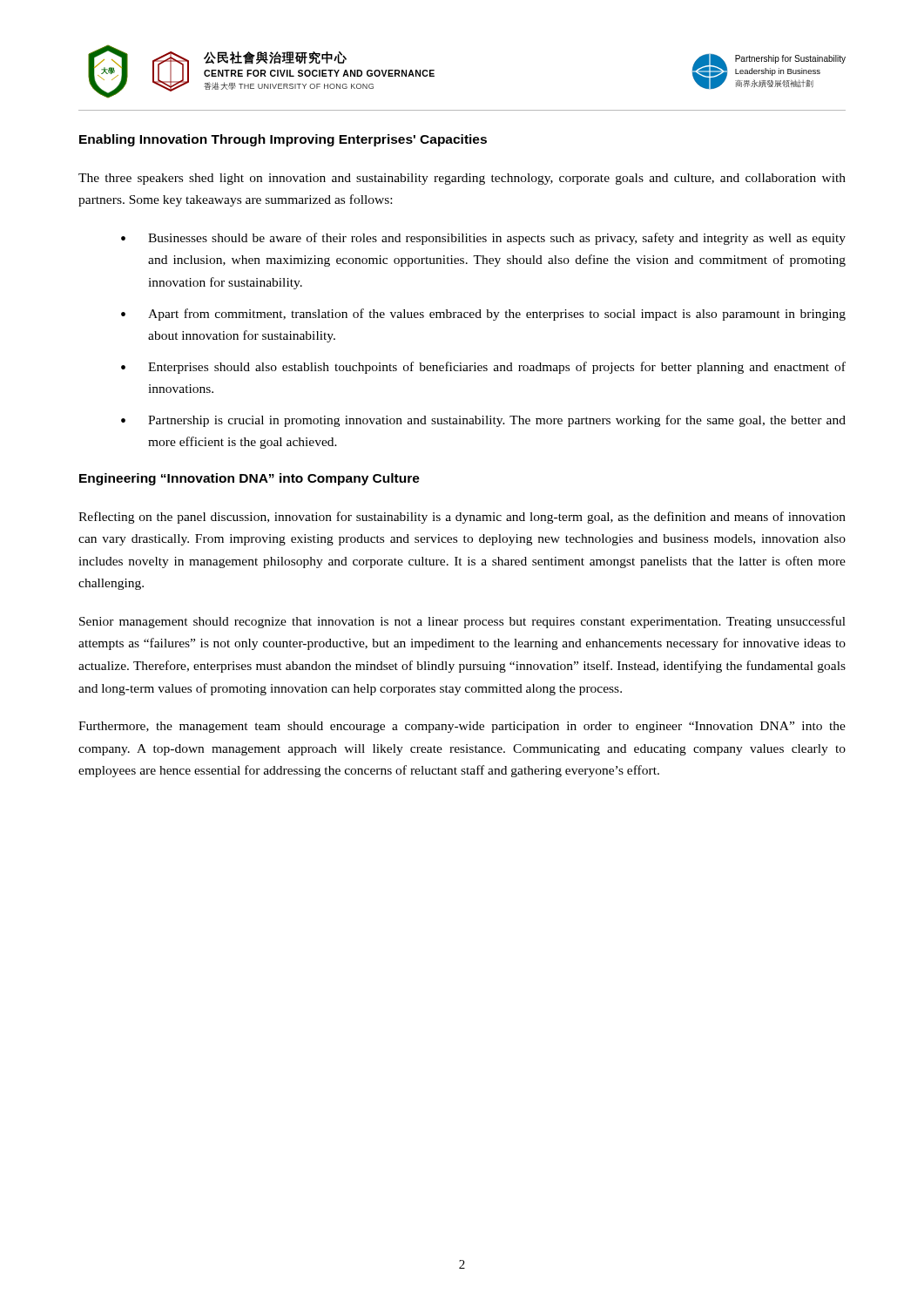The width and height of the screenshot is (924, 1307).
Task: Find the list item containing "• Partnership is crucial in promoting innovation and"
Action: pos(483,431)
